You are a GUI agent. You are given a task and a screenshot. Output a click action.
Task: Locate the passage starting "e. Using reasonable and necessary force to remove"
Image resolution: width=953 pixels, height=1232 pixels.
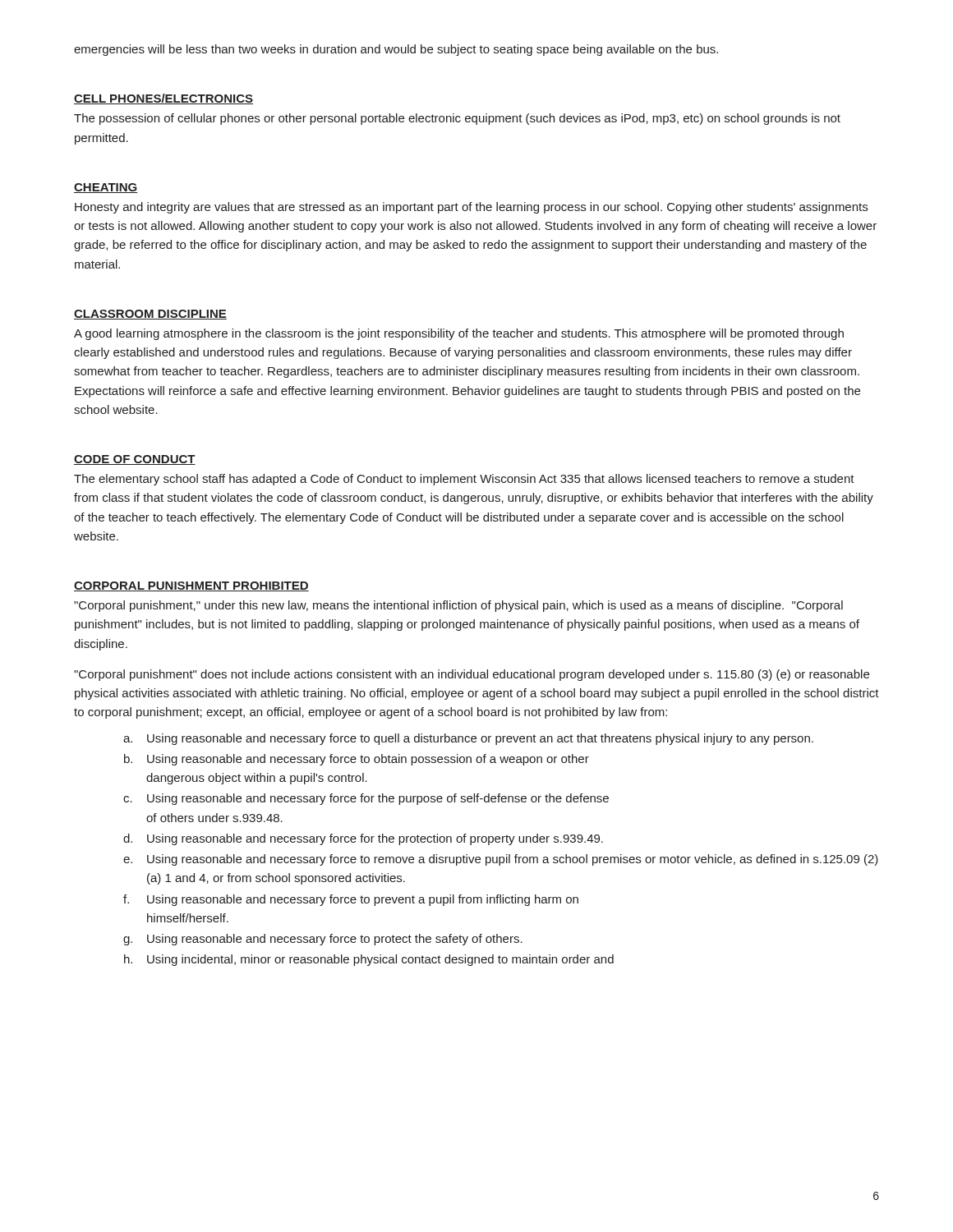tap(501, 868)
